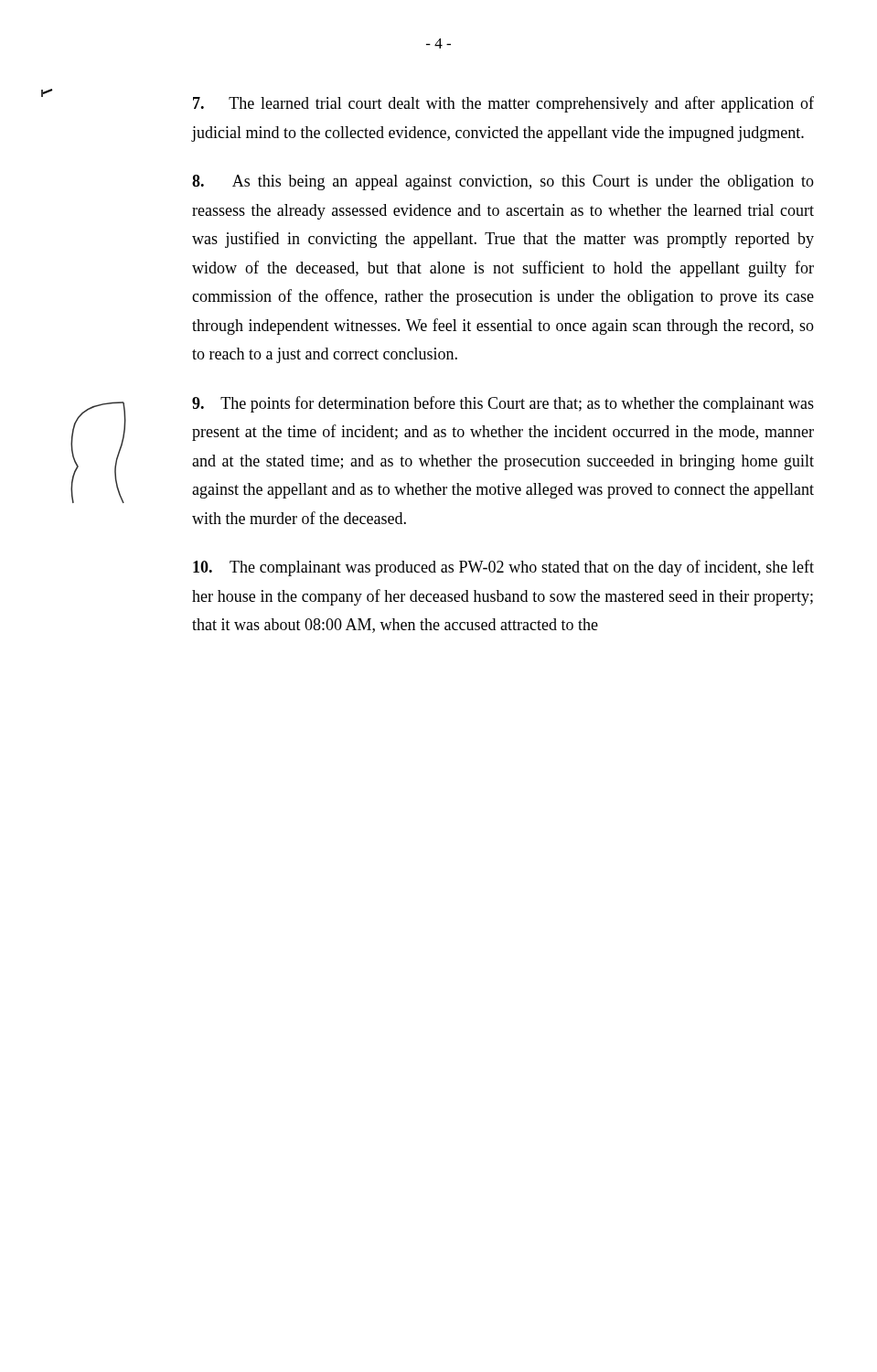Click on the text block with the text "The complainant was produced as PW-02 who stated"
Viewport: 877px width, 1372px height.
(x=503, y=597)
